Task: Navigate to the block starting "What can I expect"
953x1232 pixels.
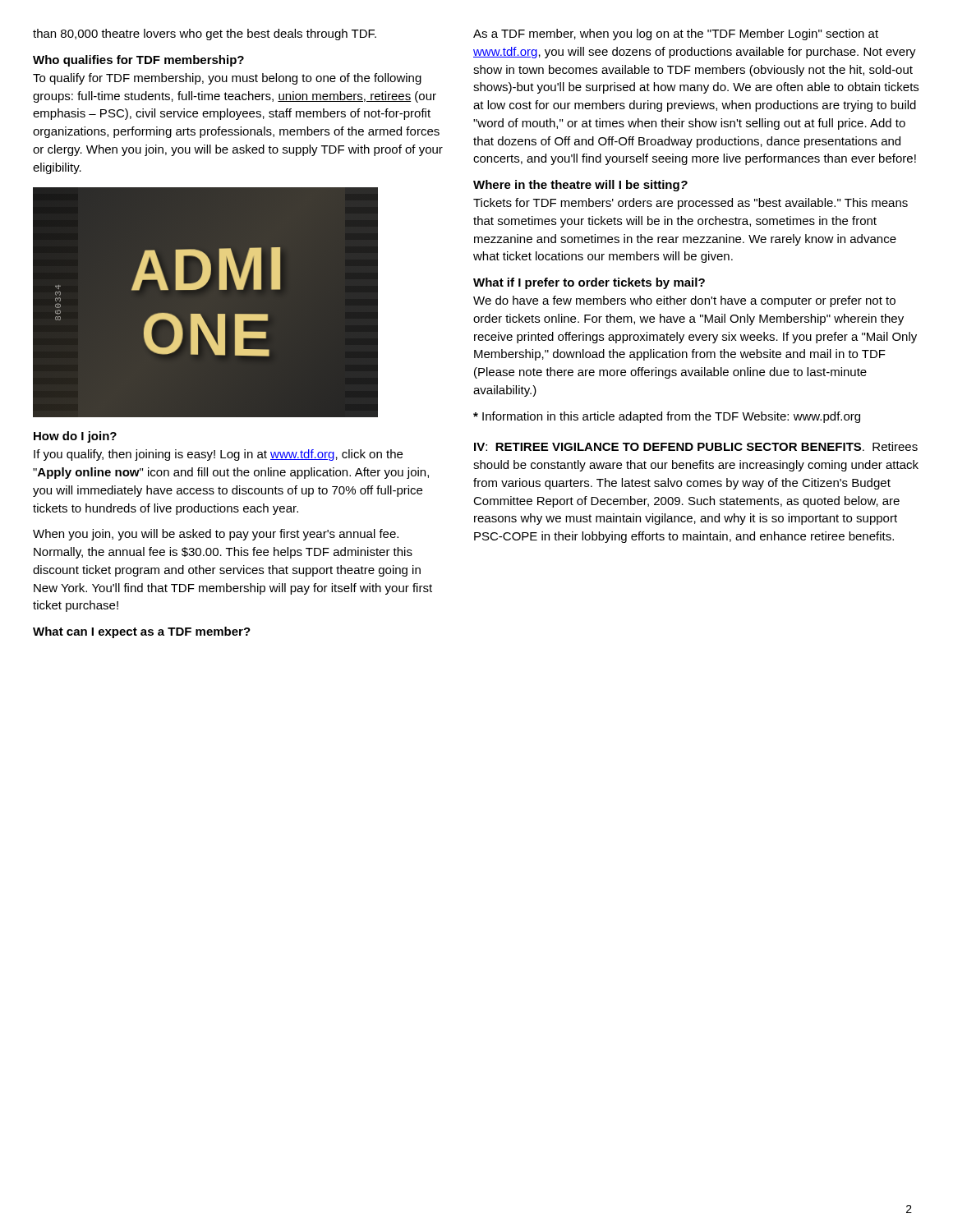Action: pos(142,631)
